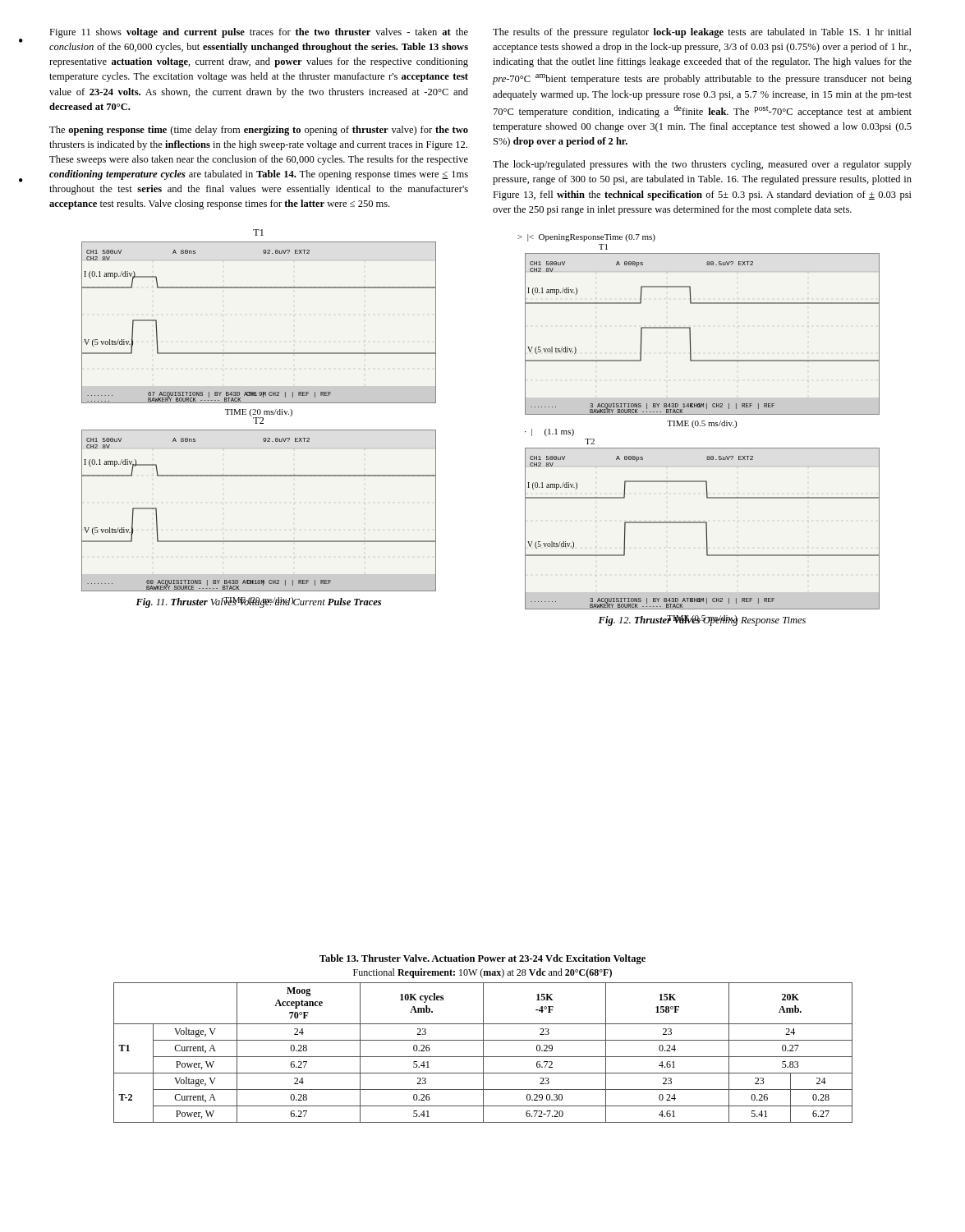Viewport: 965px width, 1232px height.
Task: Locate the element starting "Fig. 11. Thruster Valves"
Action: pyautogui.click(x=259, y=602)
